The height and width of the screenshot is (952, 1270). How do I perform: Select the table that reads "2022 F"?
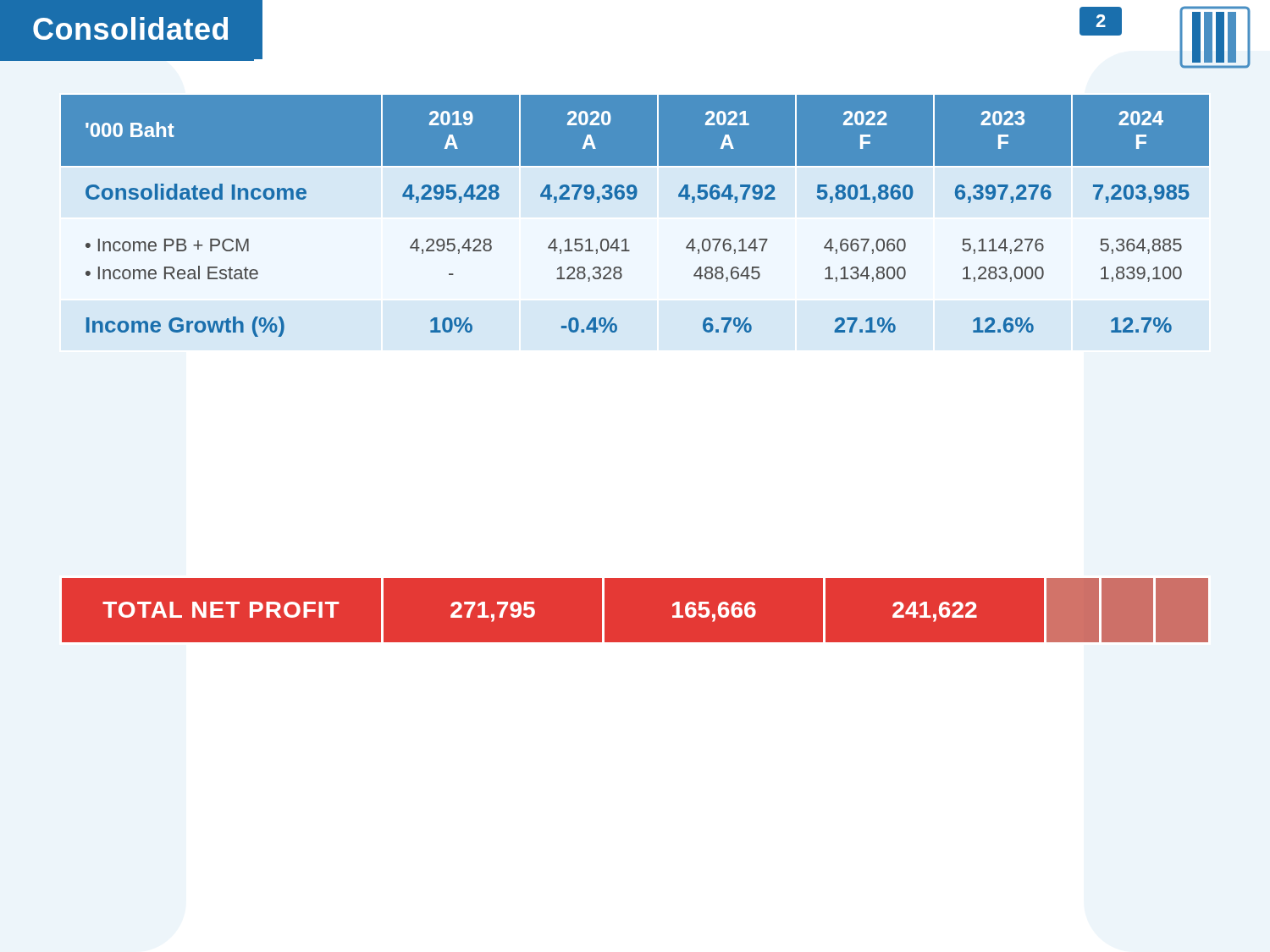[635, 223]
